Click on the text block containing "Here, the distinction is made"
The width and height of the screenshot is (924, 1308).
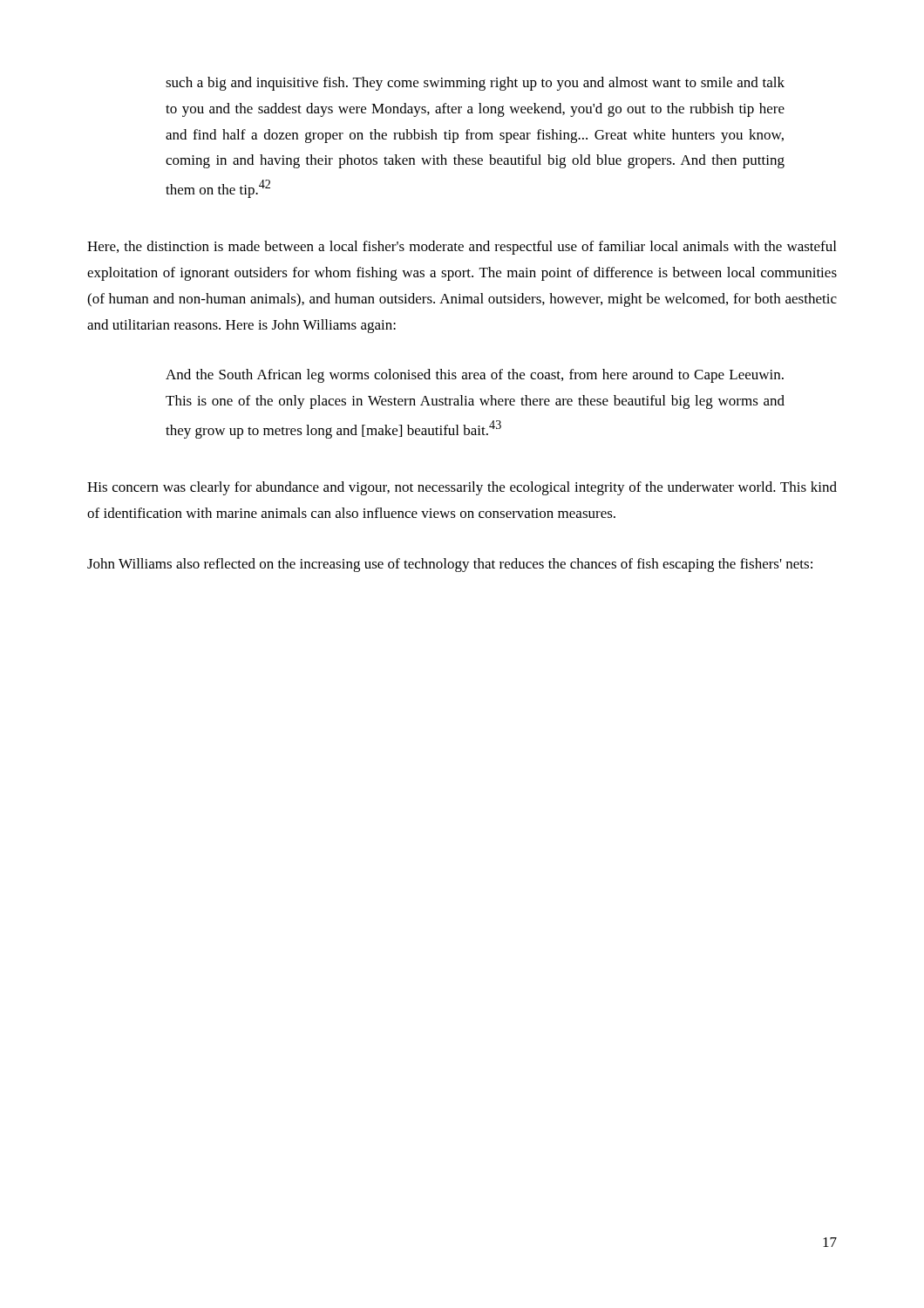pos(462,286)
